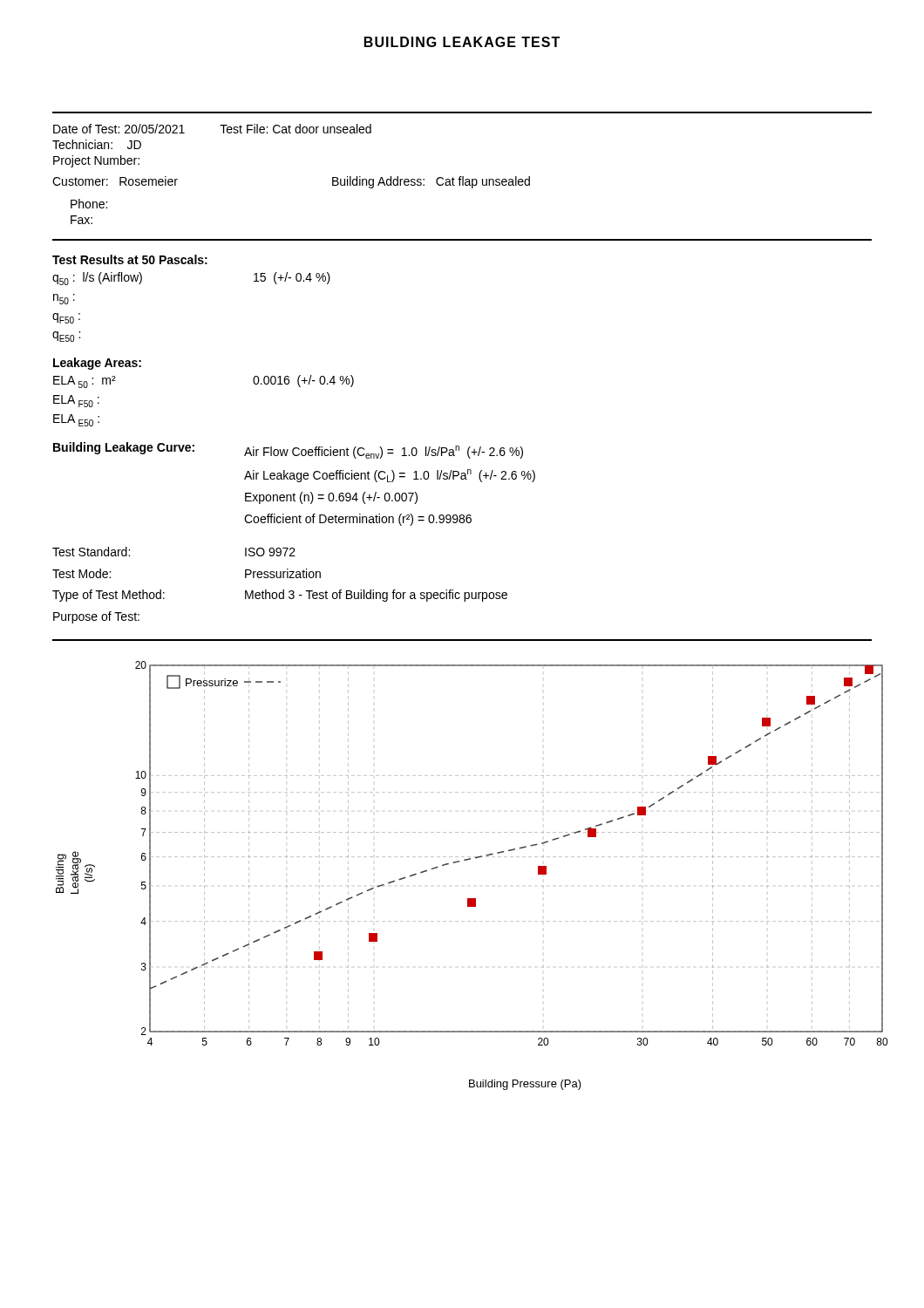Find the block starting "Test Results at 50 Pascals:"
Screen dimensions: 1308x924
[130, 260]
